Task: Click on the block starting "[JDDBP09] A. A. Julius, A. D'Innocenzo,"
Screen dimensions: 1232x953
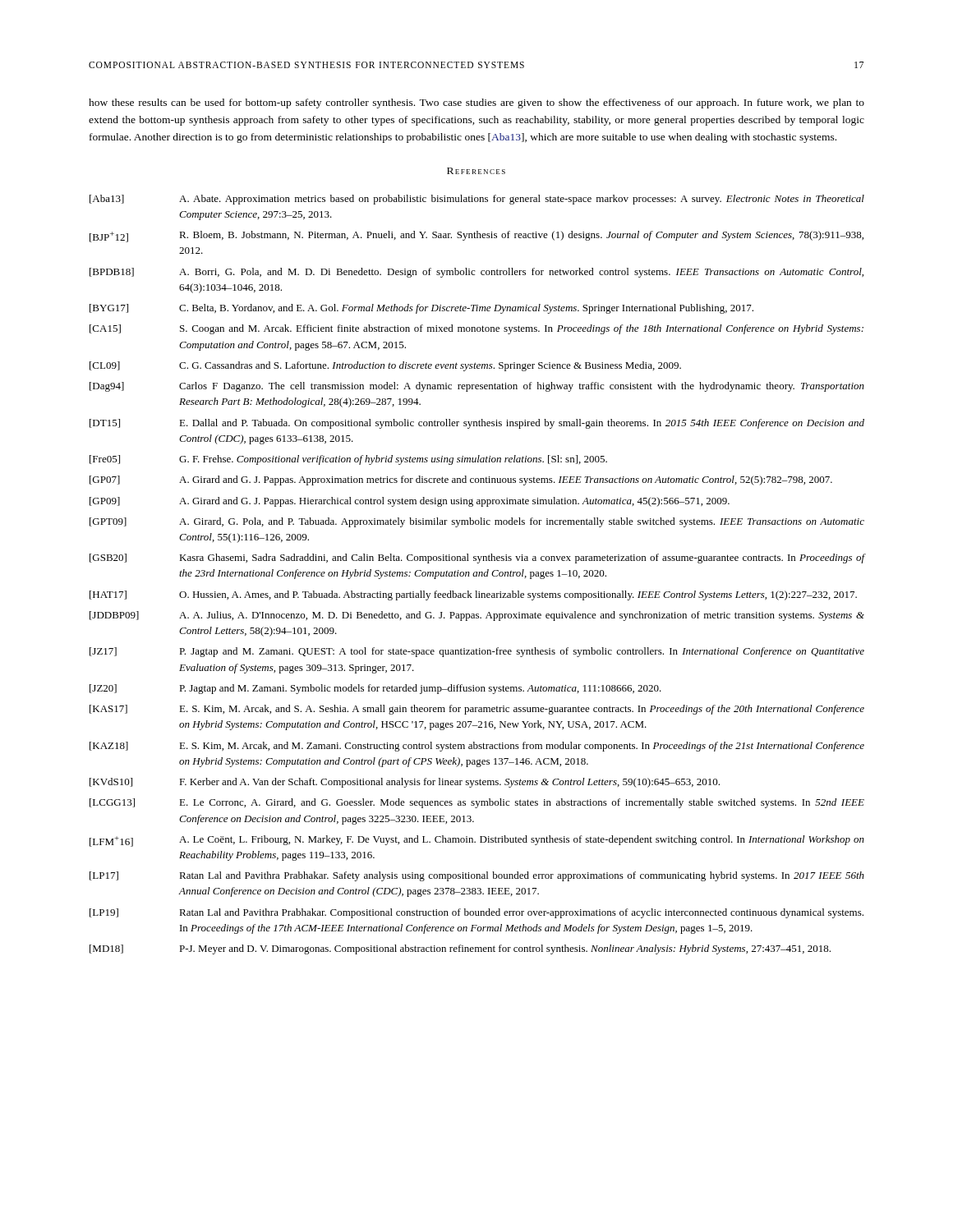Action: point(476,623)
